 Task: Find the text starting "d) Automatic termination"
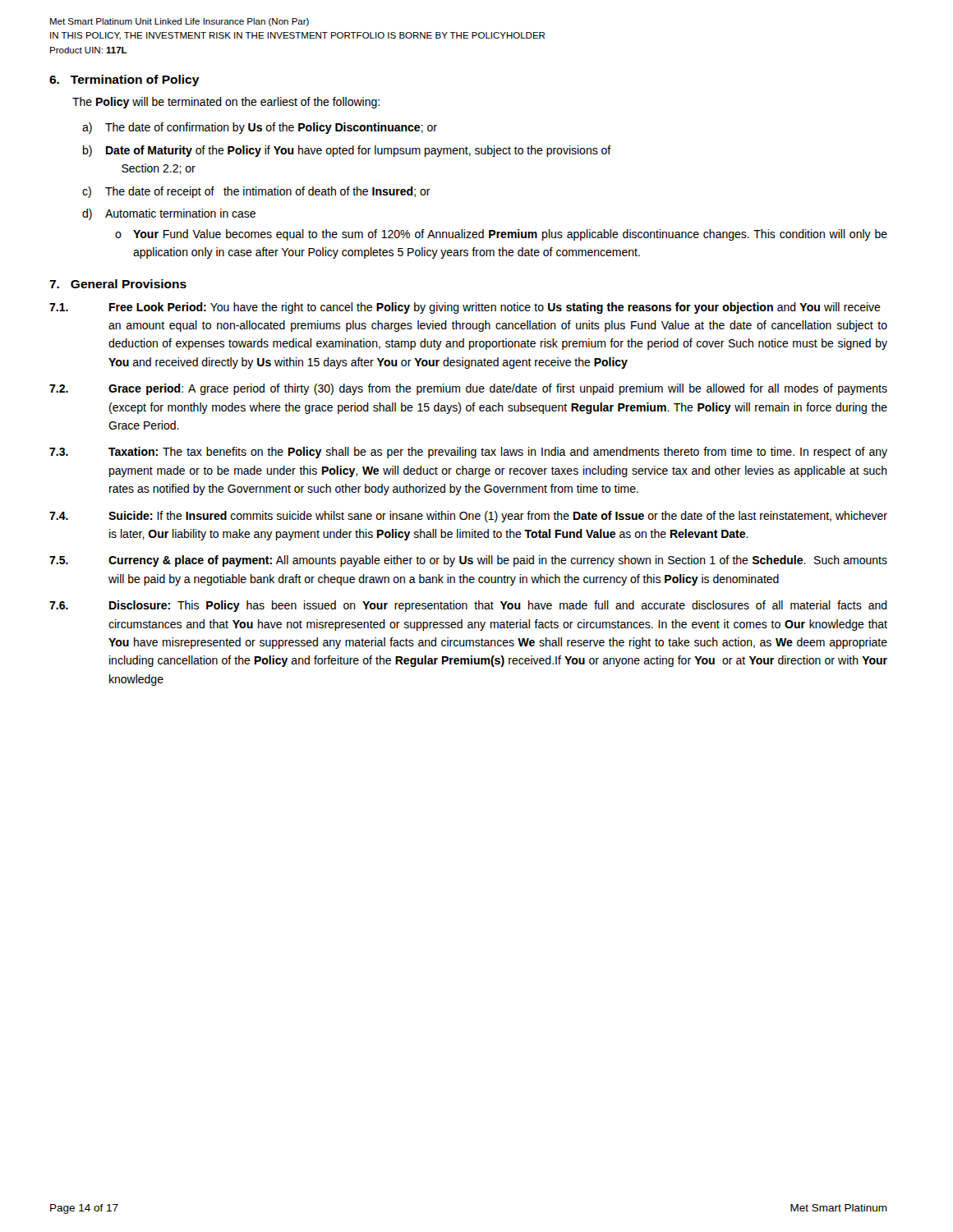pyautogui.click(x=169, y=214)
